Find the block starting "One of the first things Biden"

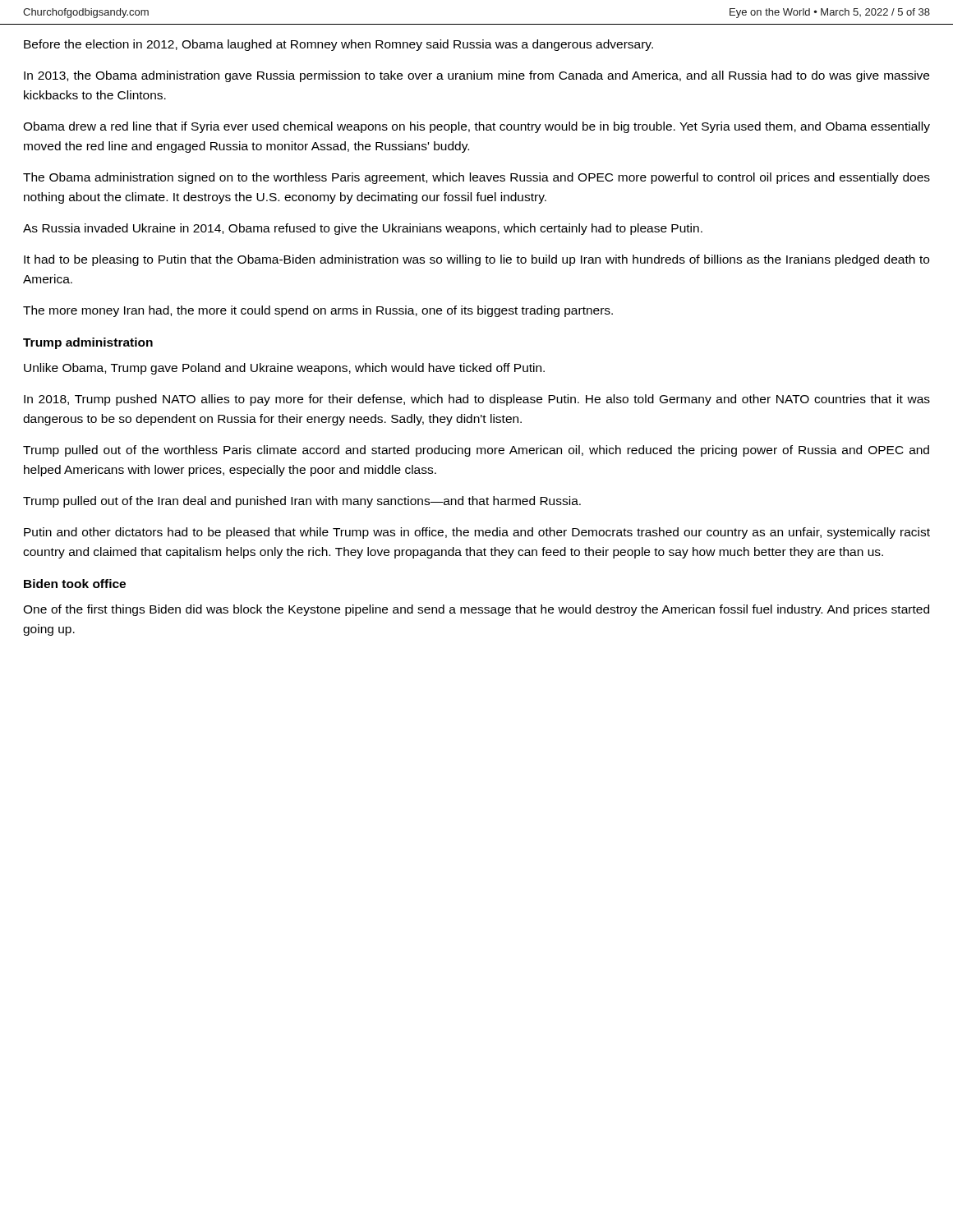(476, 619)
